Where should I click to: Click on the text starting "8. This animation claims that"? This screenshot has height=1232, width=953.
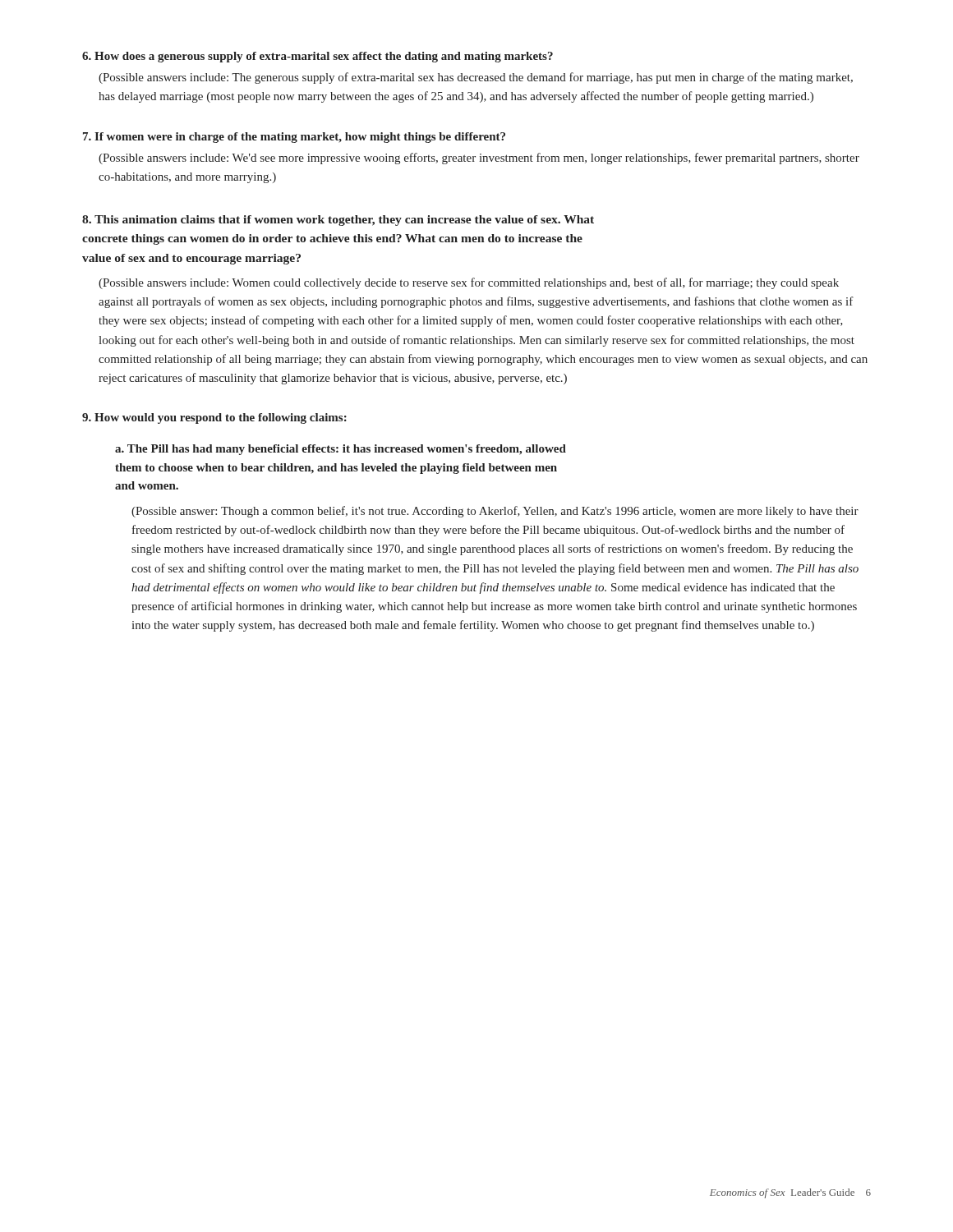pyautogui.click(x=476, y=299)
